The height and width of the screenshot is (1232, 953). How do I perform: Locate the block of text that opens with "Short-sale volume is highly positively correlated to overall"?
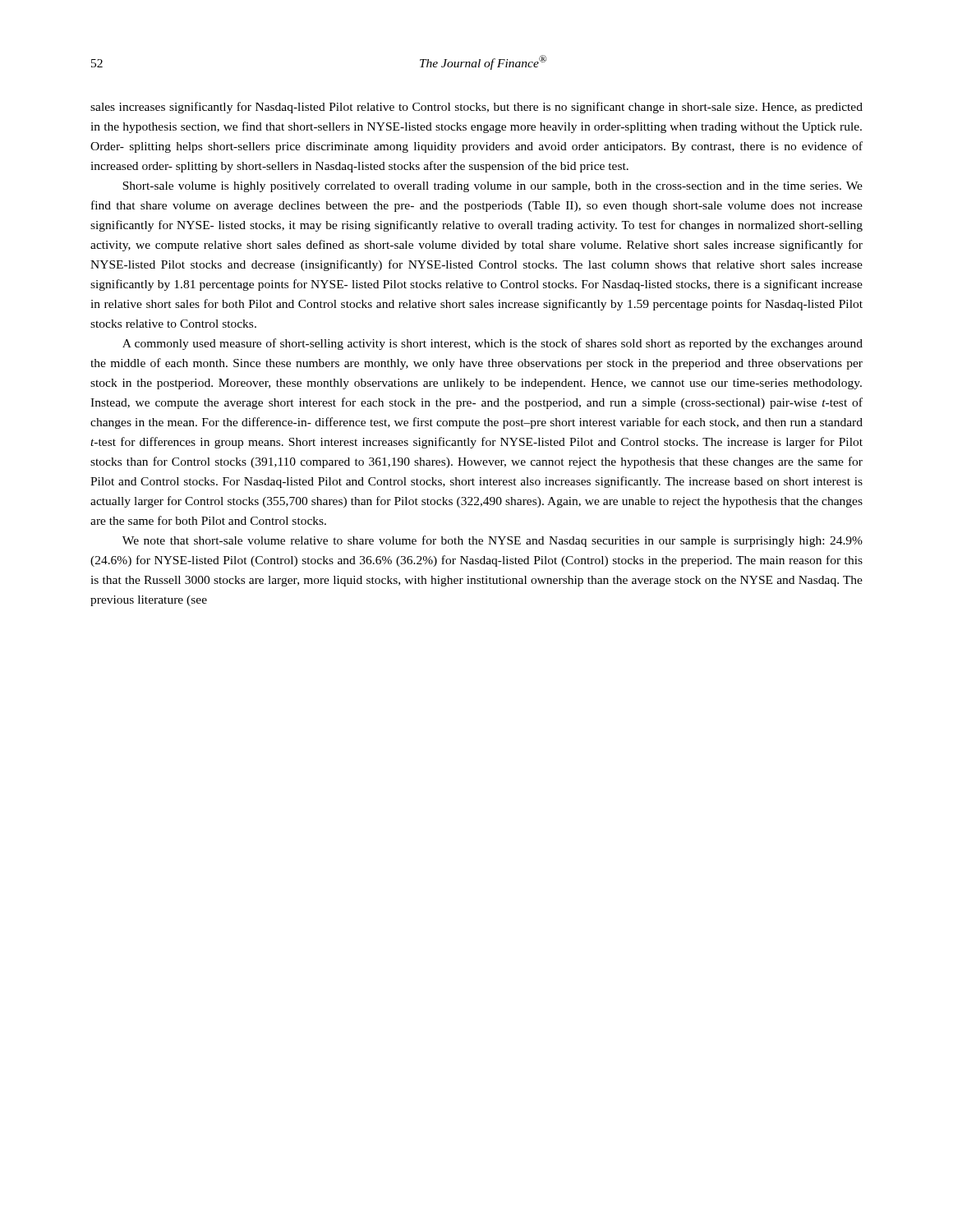coord(476,255)
